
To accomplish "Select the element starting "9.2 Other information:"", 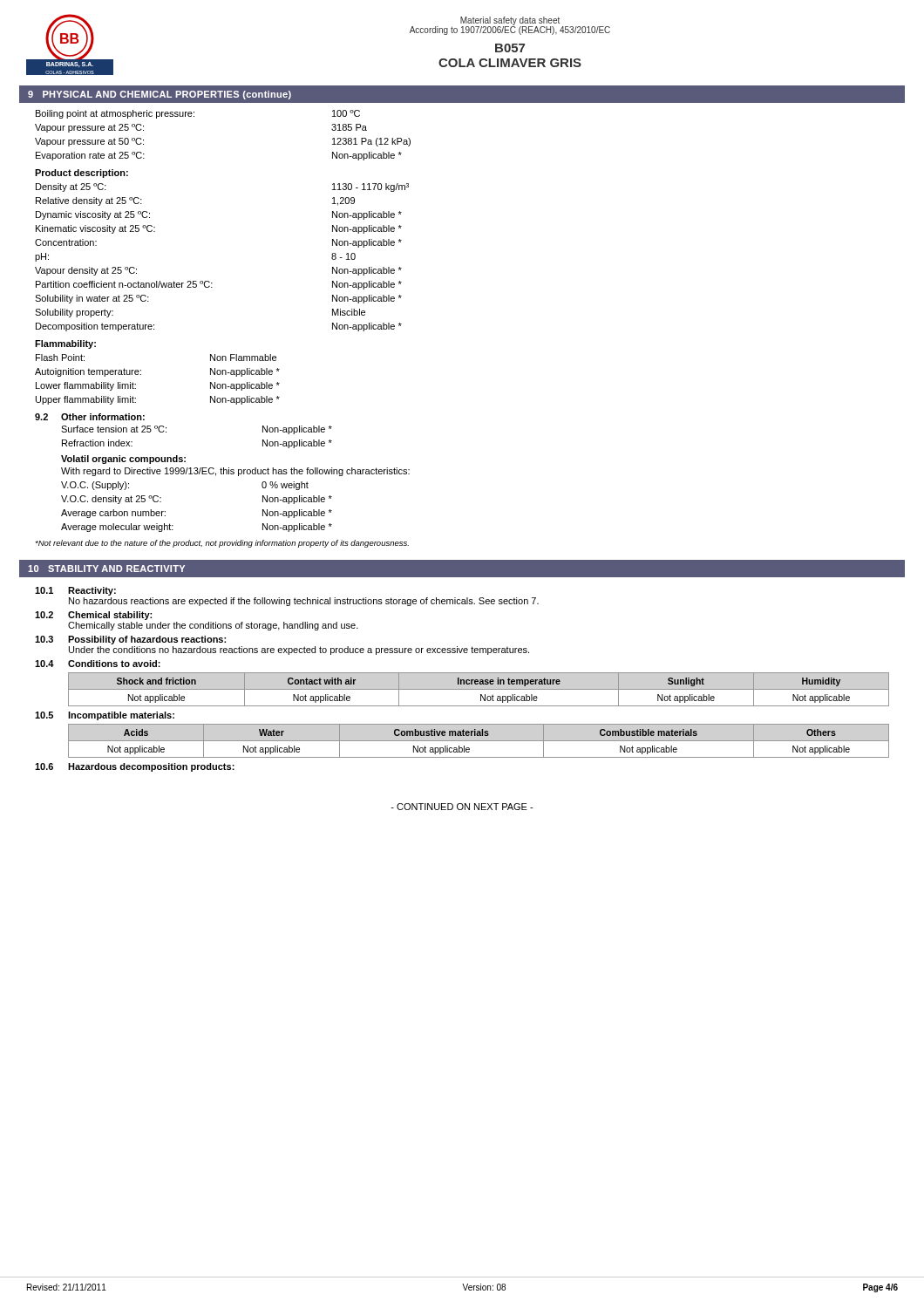I will coord(90,417).
